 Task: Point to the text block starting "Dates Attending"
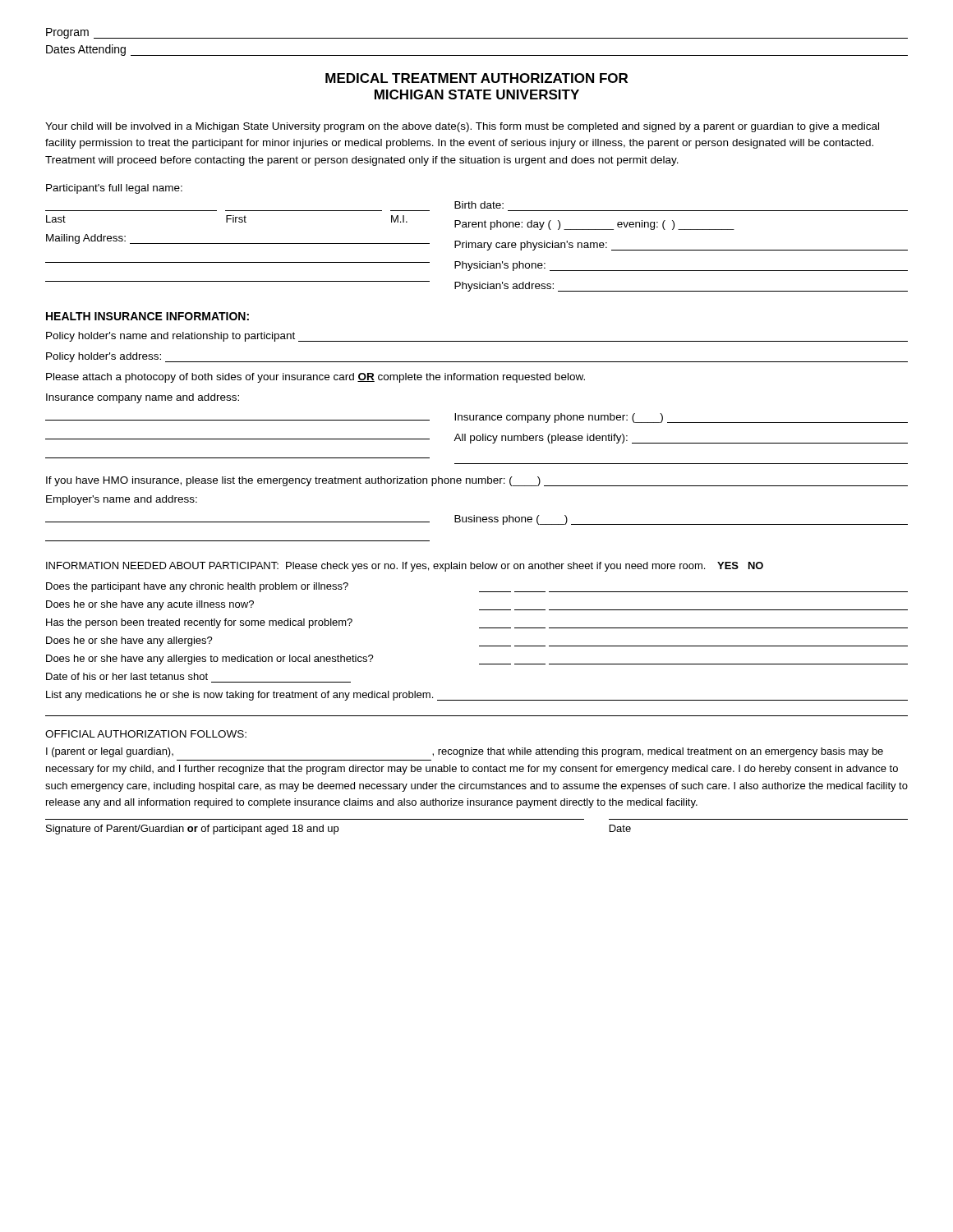(x=476, y=49)
